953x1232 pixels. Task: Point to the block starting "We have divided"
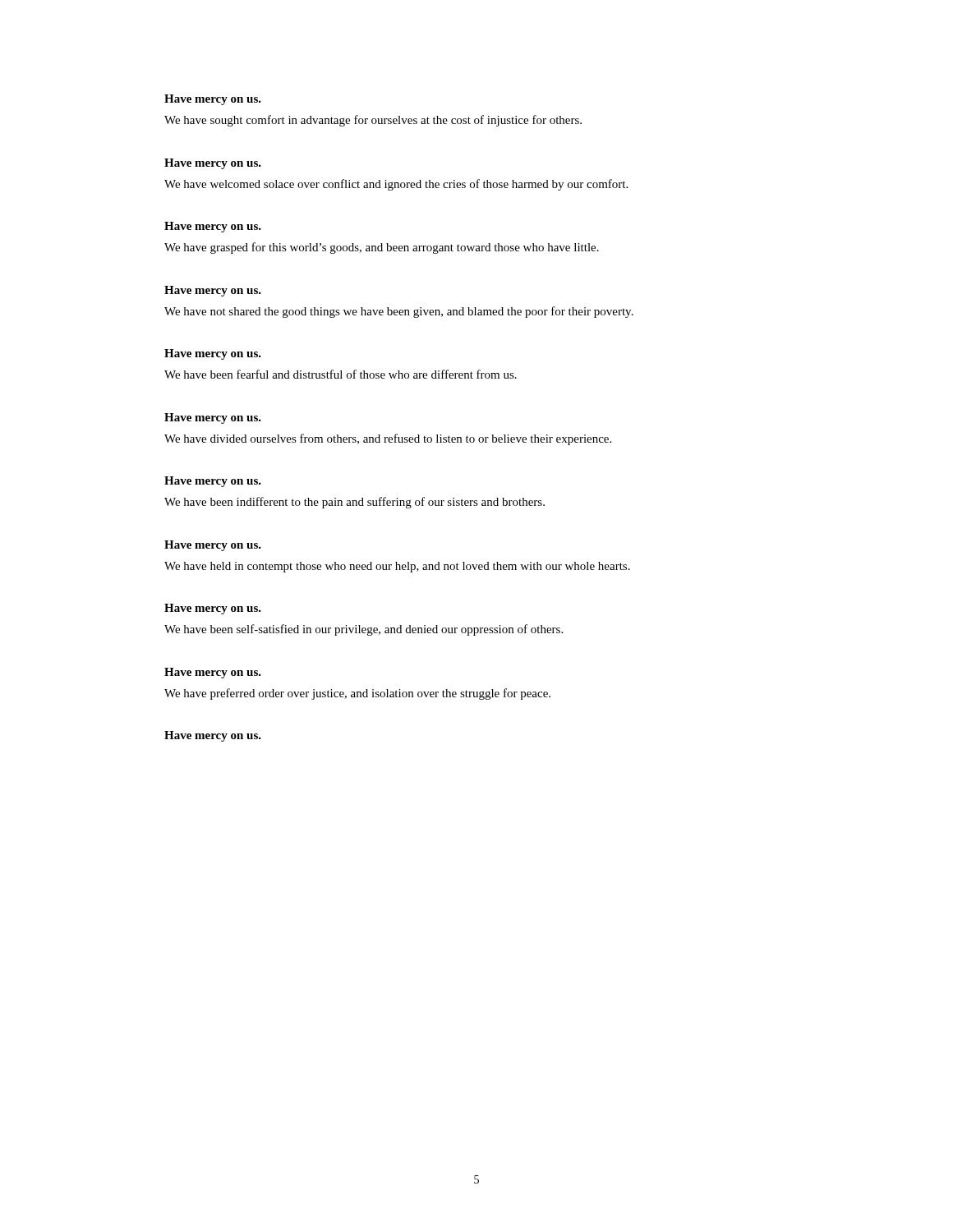pyautogui.click(x=388, y=438)
